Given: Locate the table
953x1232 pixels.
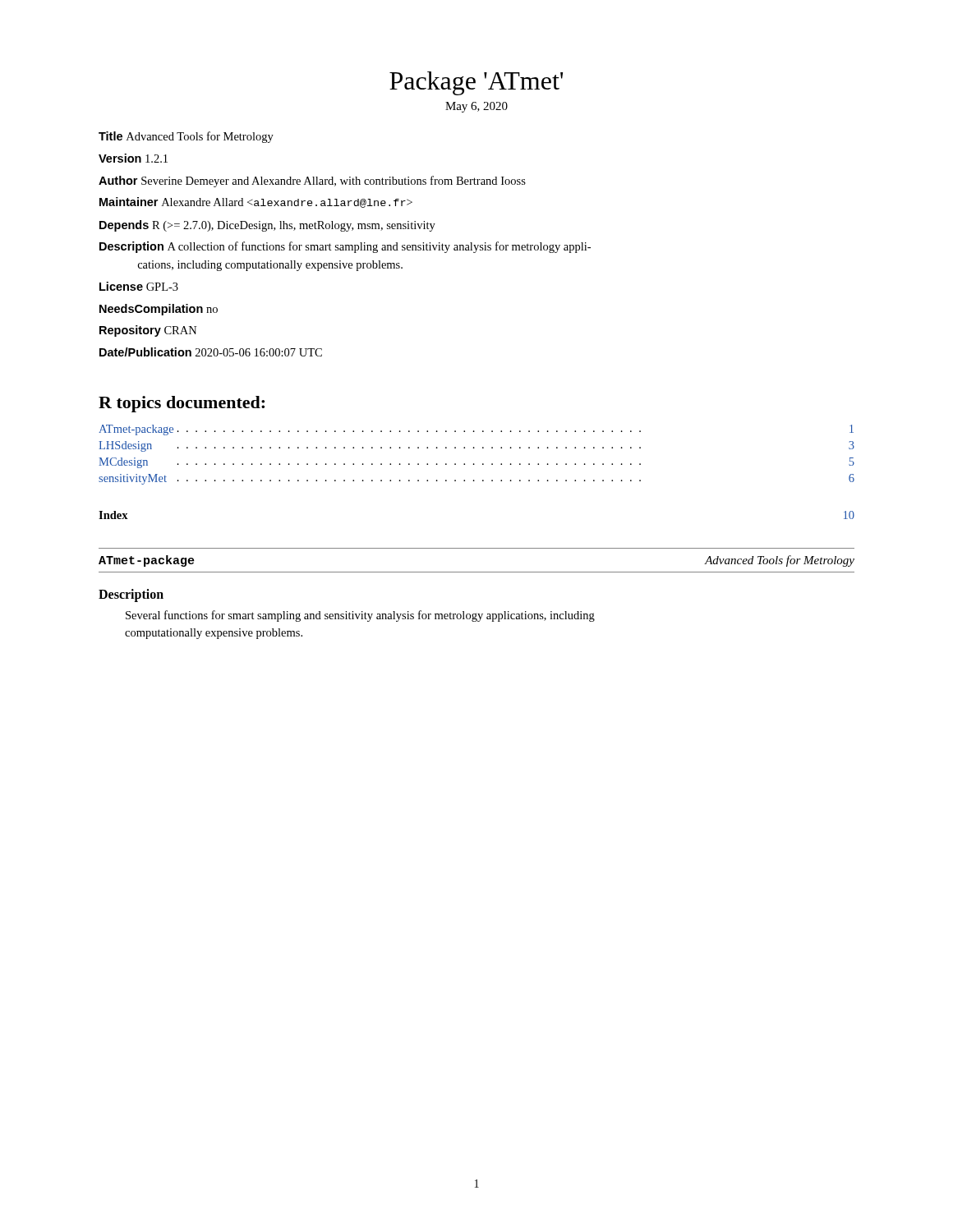Looking at the screenshot, I should click(476, 454).
